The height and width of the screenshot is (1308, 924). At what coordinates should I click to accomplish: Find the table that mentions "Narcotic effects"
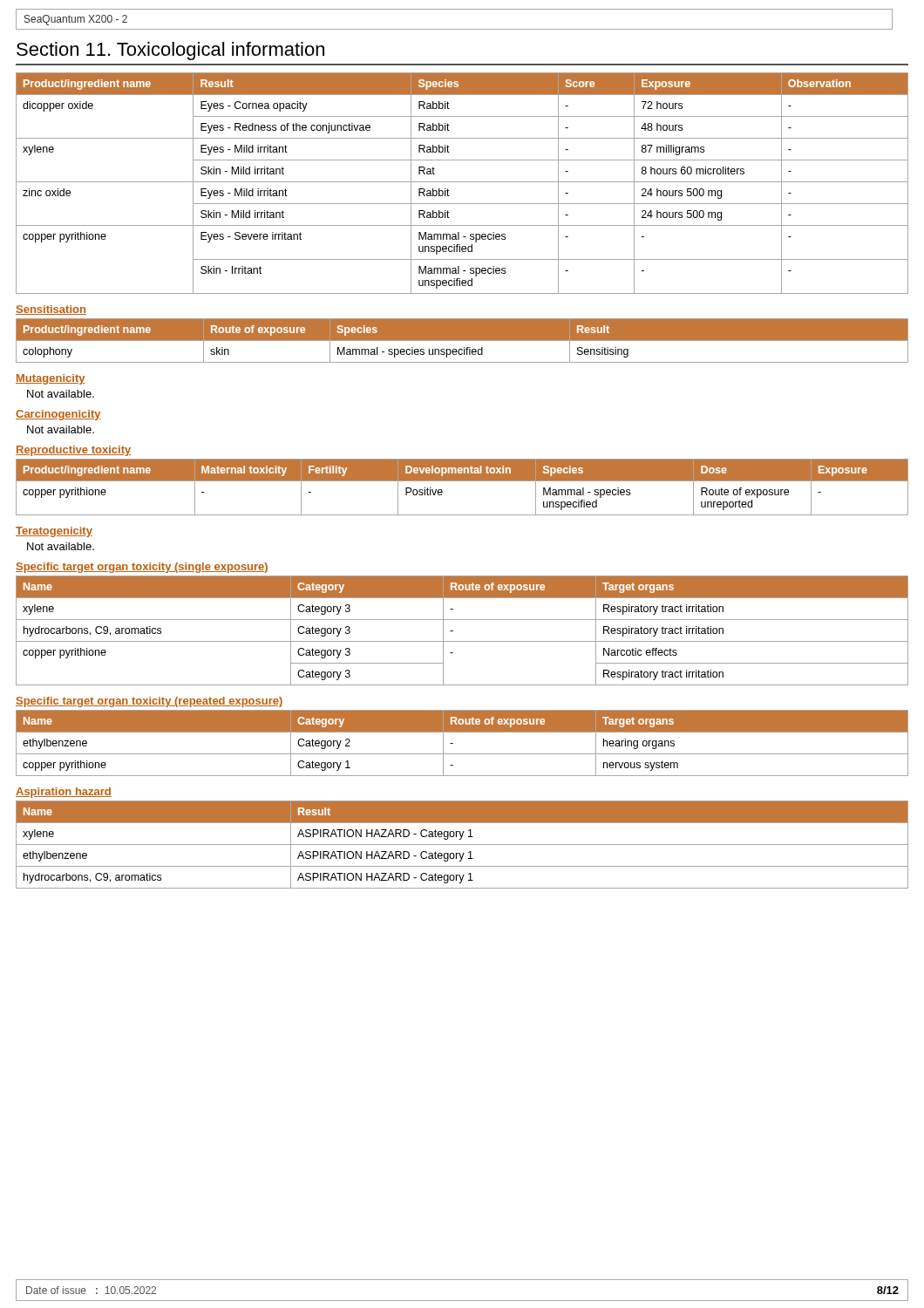[462, 630]
